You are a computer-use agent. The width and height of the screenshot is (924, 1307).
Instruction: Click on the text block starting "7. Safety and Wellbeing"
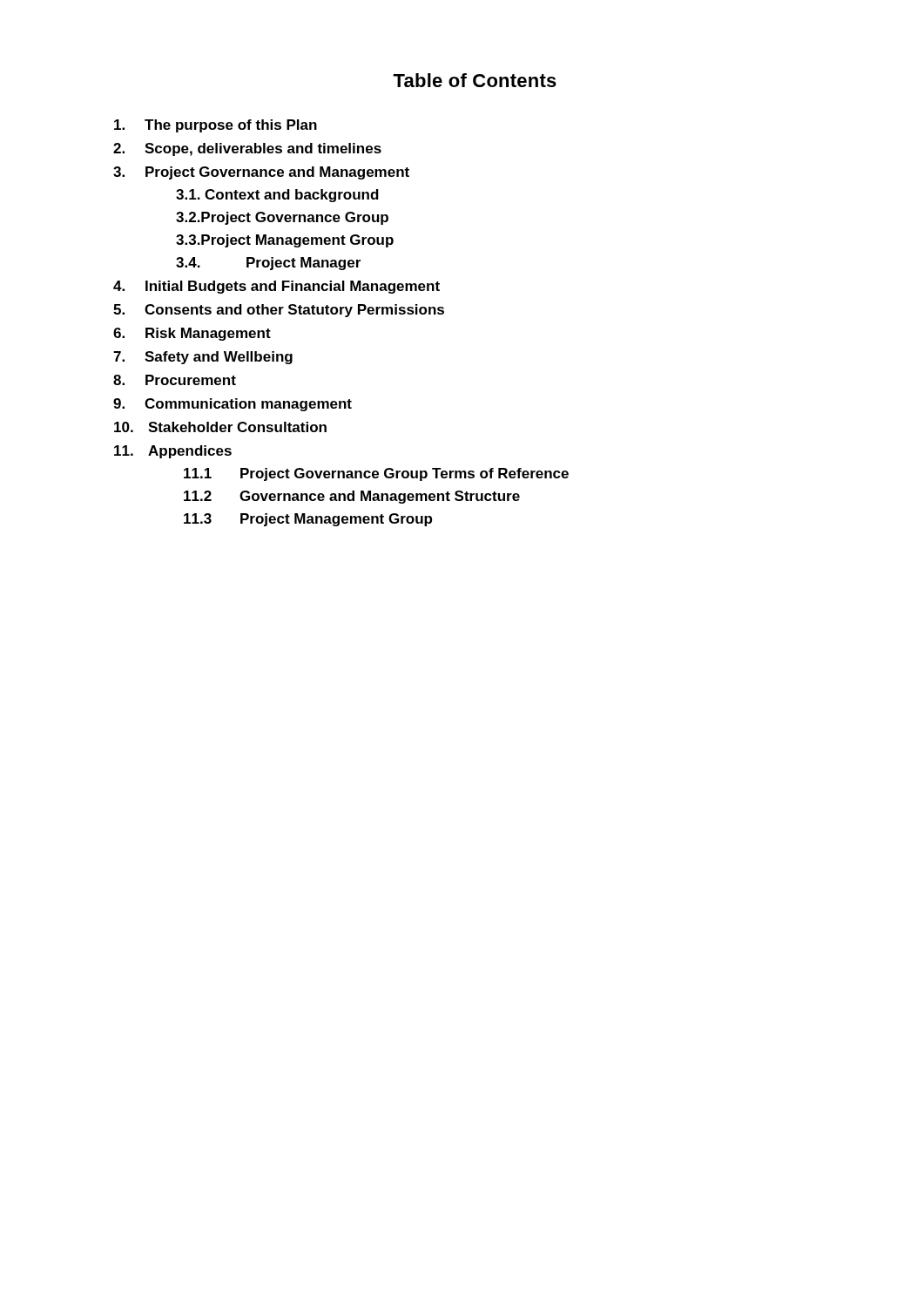[x=203, y=357]
